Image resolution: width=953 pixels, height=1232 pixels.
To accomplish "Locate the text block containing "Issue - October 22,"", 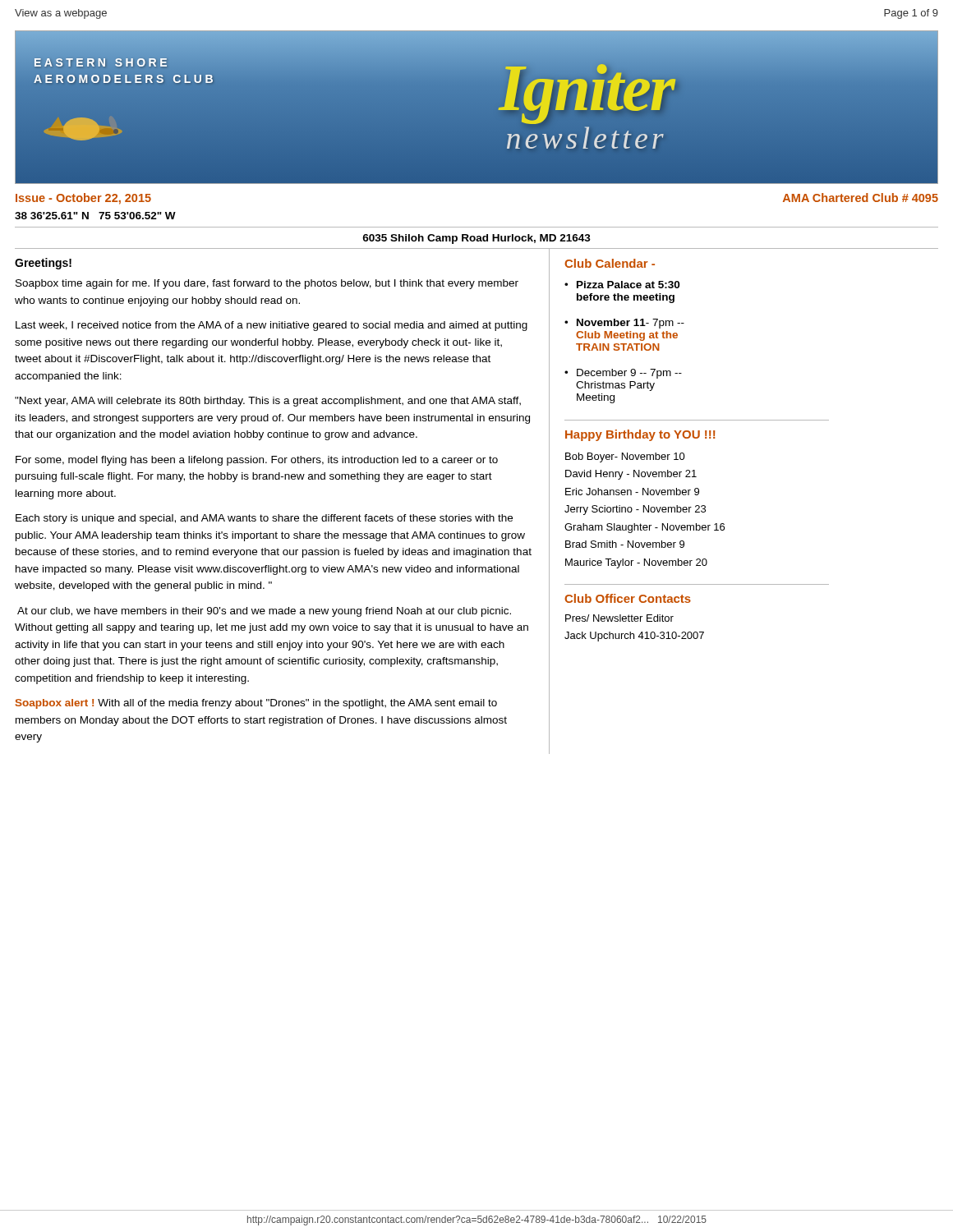I will [x=85, y=198].
